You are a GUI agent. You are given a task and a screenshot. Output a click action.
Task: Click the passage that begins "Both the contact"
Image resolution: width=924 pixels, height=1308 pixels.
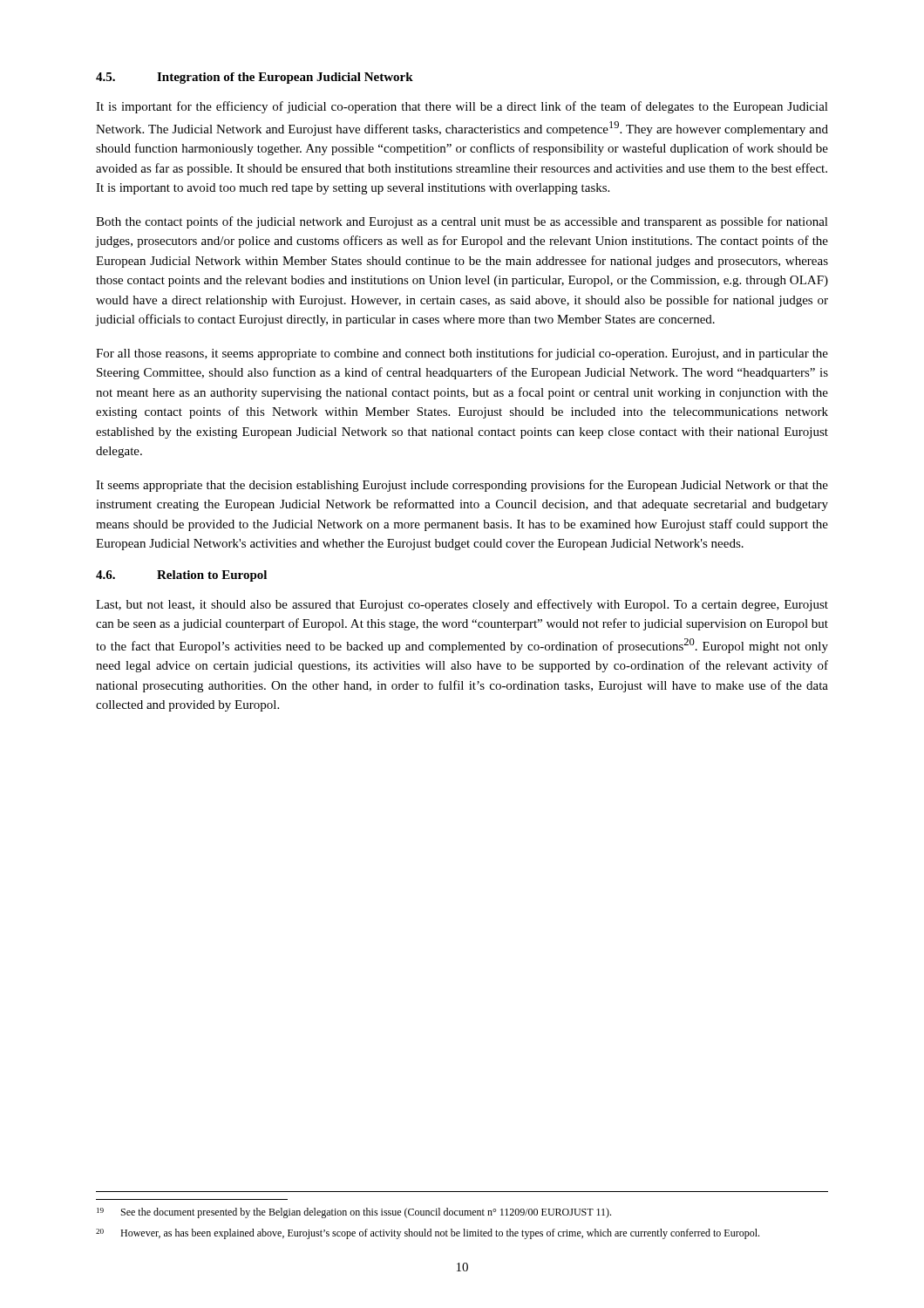462,270
